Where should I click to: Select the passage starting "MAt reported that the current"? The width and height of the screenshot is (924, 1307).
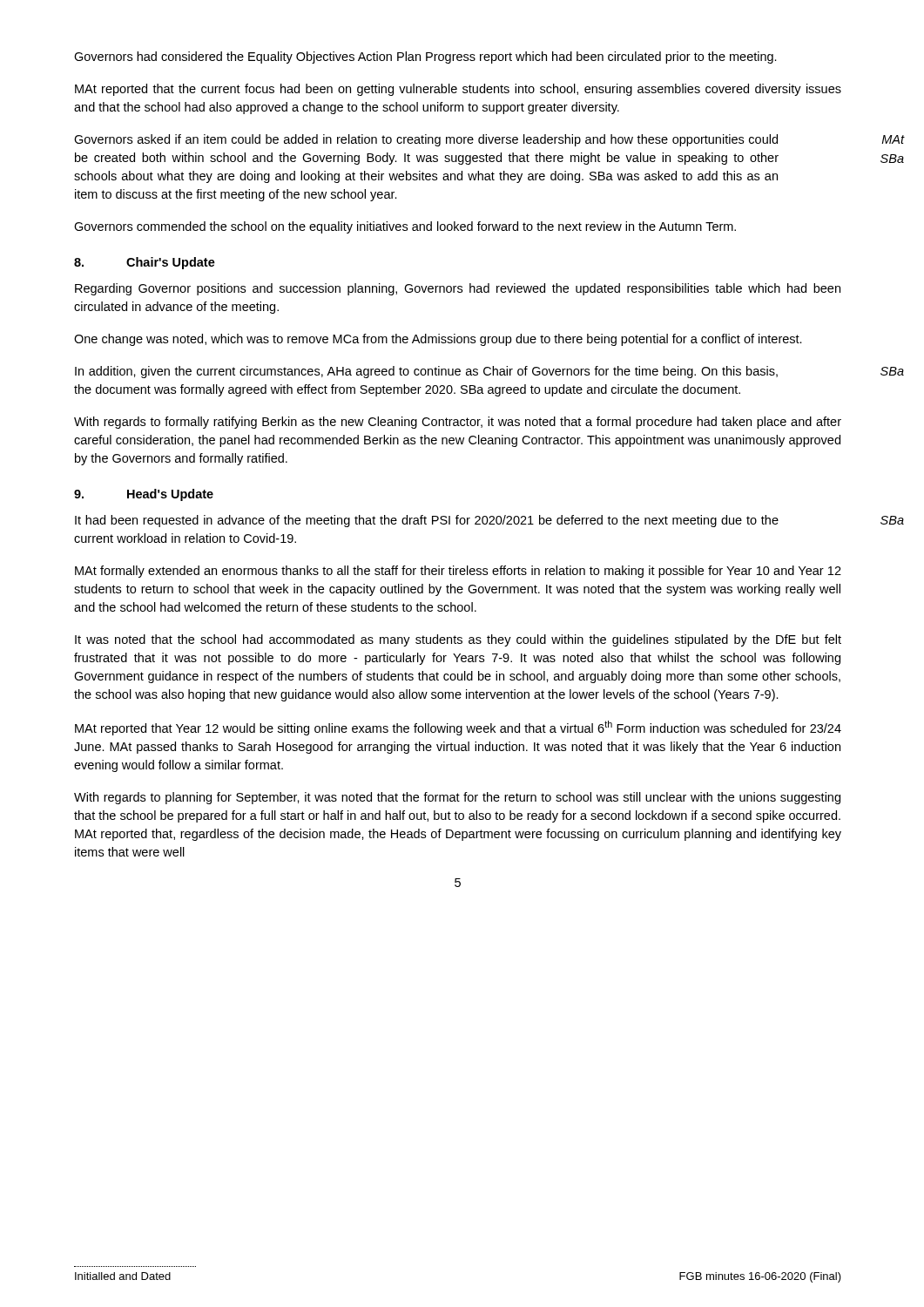[458, 98]
